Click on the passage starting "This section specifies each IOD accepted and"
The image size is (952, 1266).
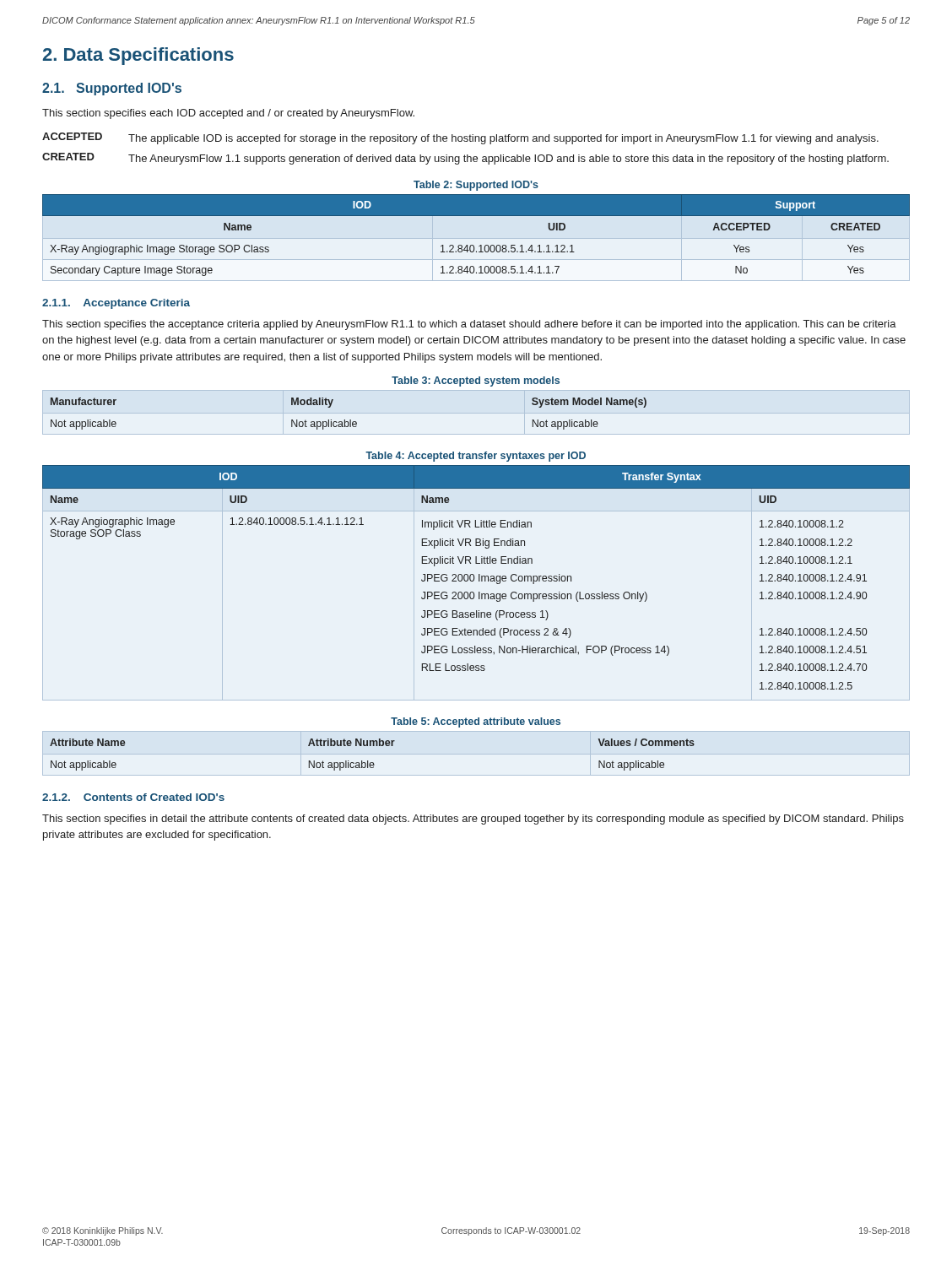pyautogui.click(x=228, y=114)
